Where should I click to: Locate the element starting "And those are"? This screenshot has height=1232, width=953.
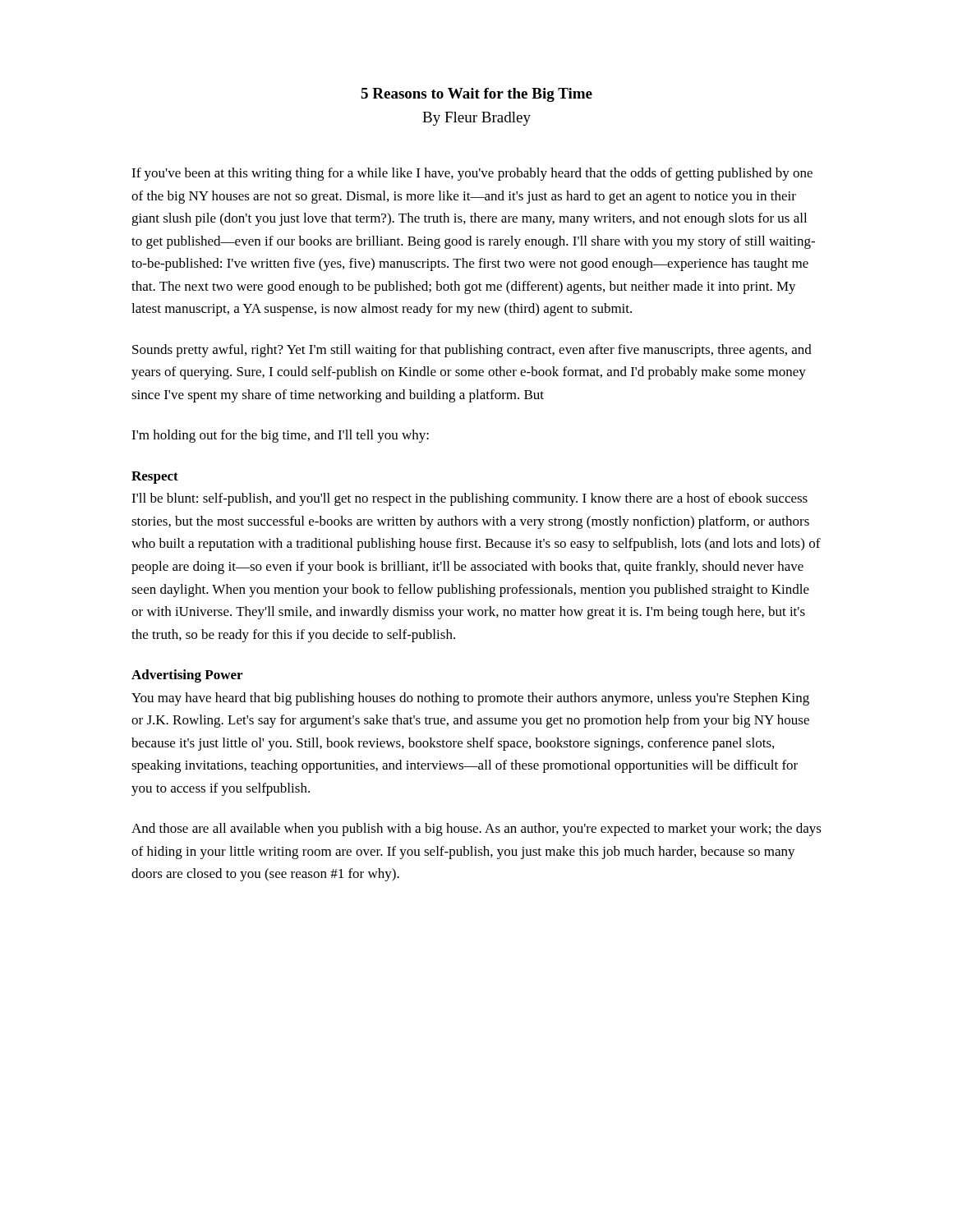(x=476, y=851)
